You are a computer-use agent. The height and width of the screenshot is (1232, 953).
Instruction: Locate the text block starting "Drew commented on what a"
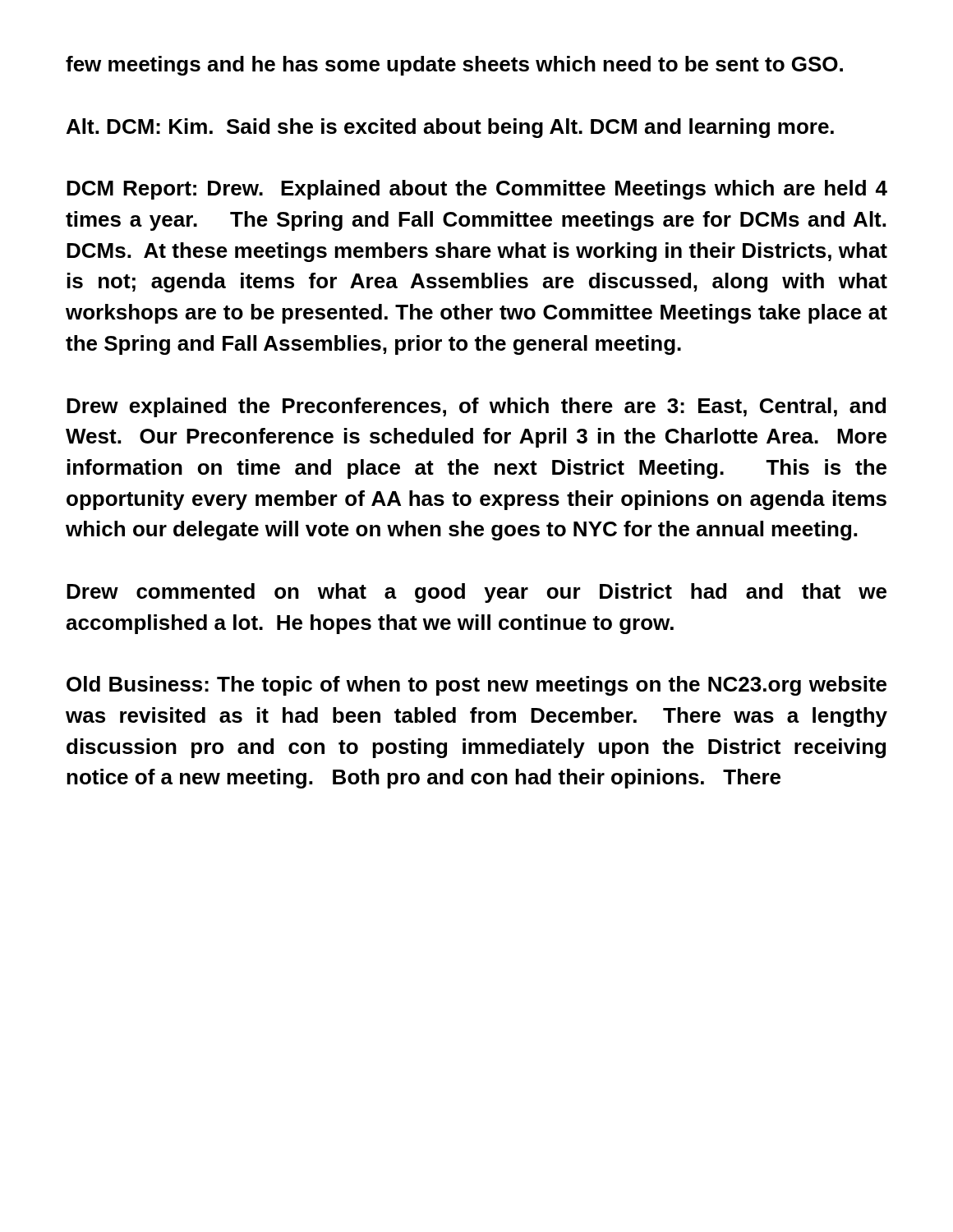[x=476, y=607]
